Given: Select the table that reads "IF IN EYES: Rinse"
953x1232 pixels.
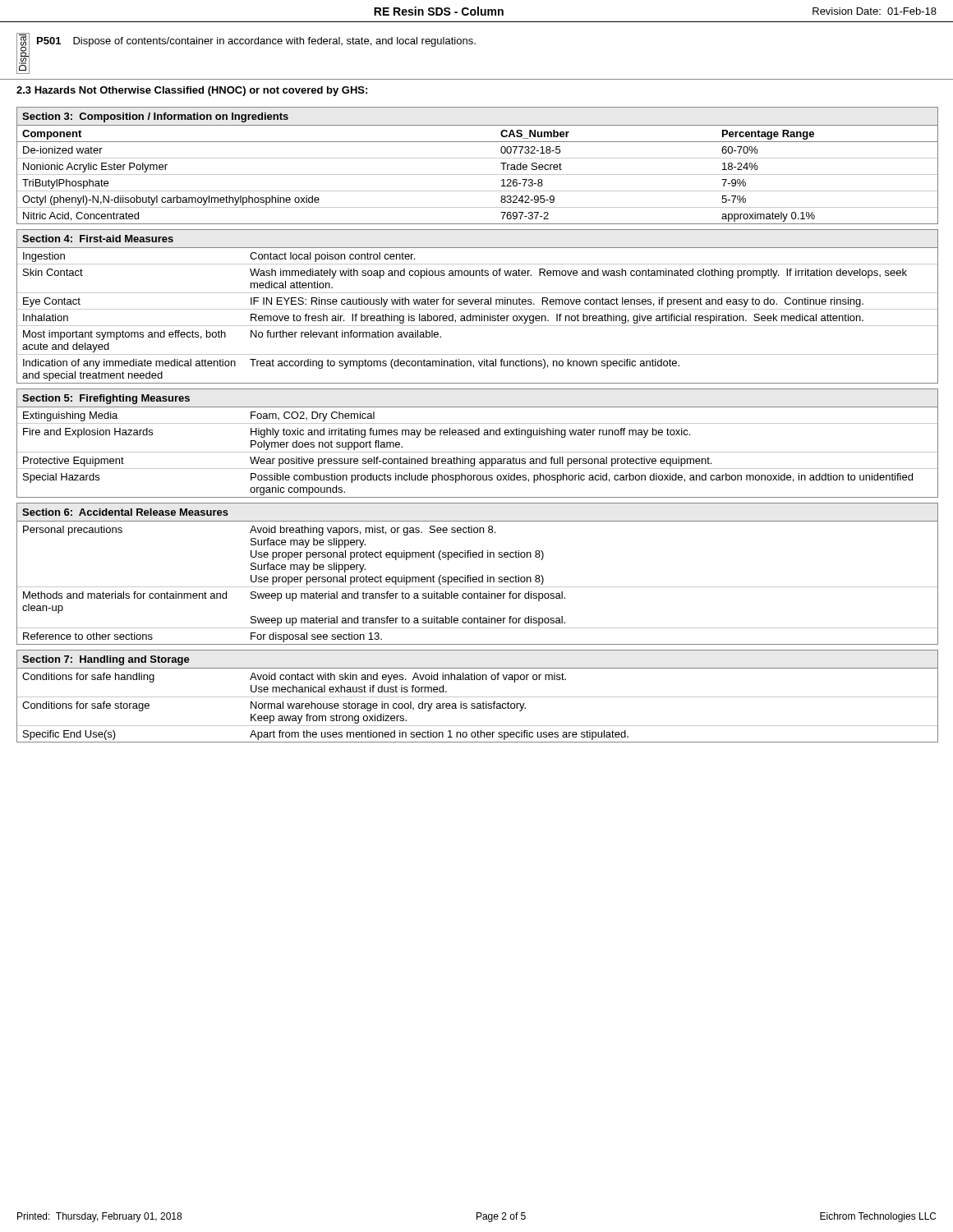Looking at the screenshot, I should pyautogui.click(x=477, y=306).
